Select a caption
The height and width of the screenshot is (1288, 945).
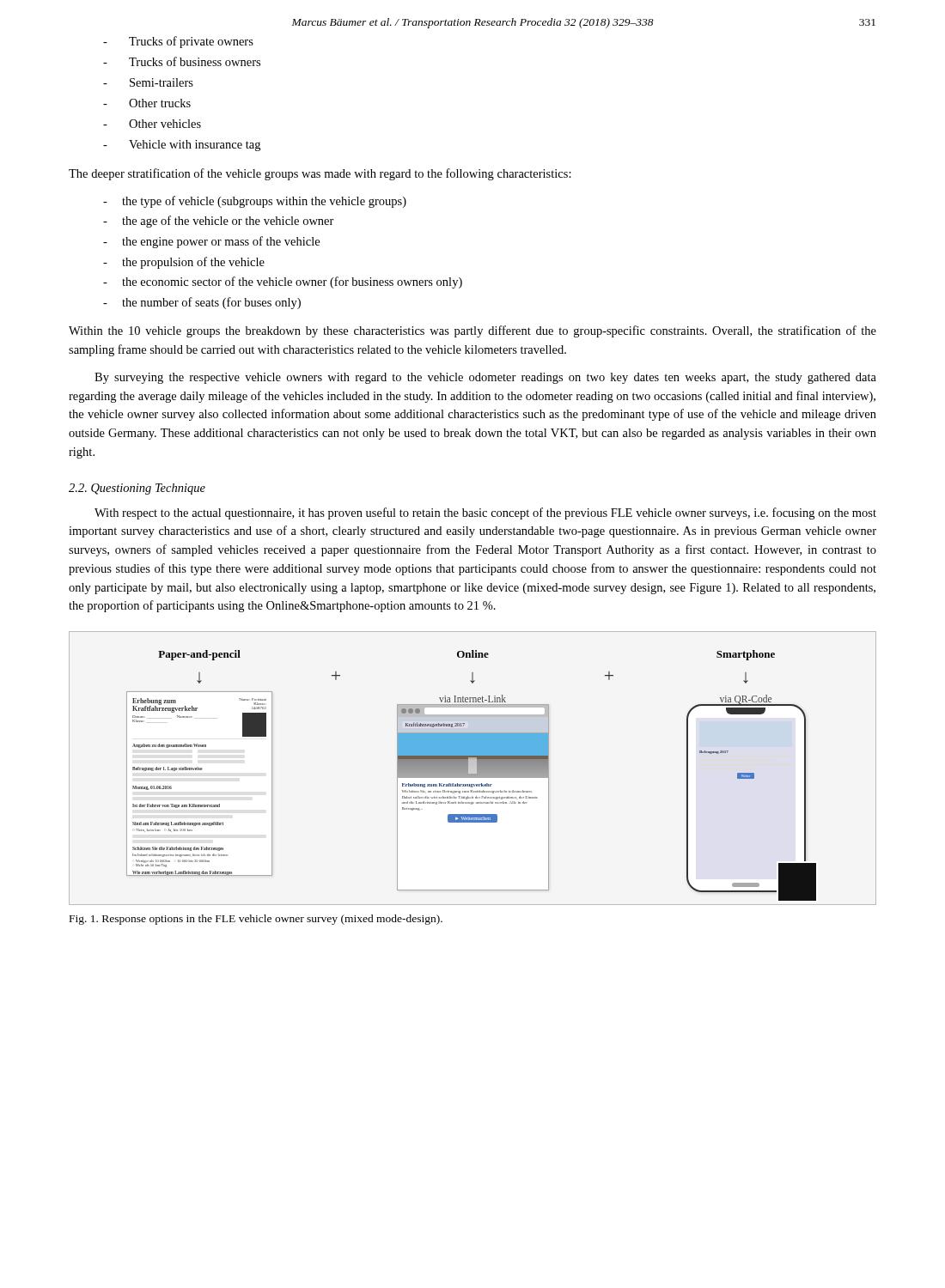tap(256, 918)
